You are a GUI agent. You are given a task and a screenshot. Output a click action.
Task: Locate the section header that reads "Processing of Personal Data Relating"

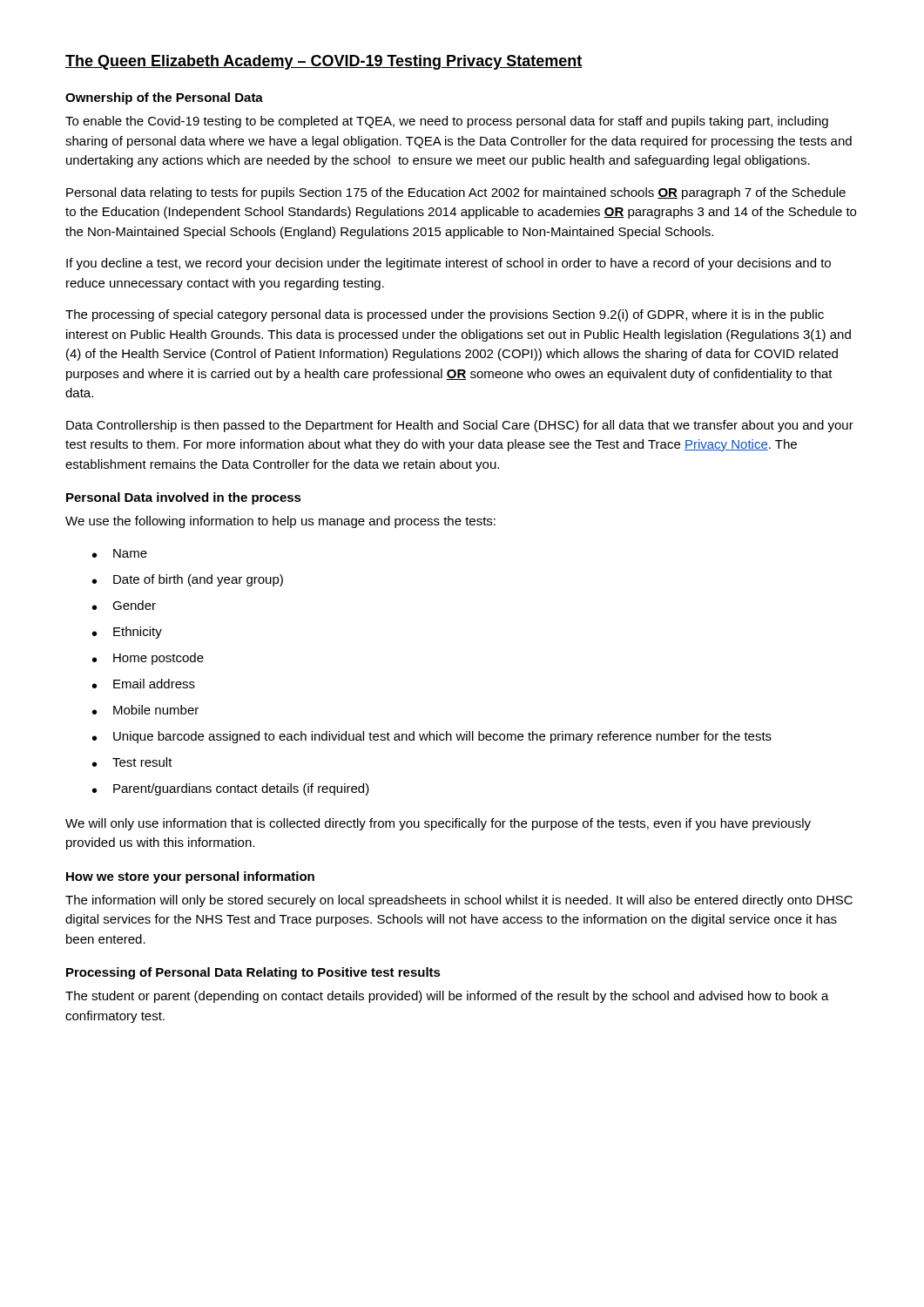253,972
